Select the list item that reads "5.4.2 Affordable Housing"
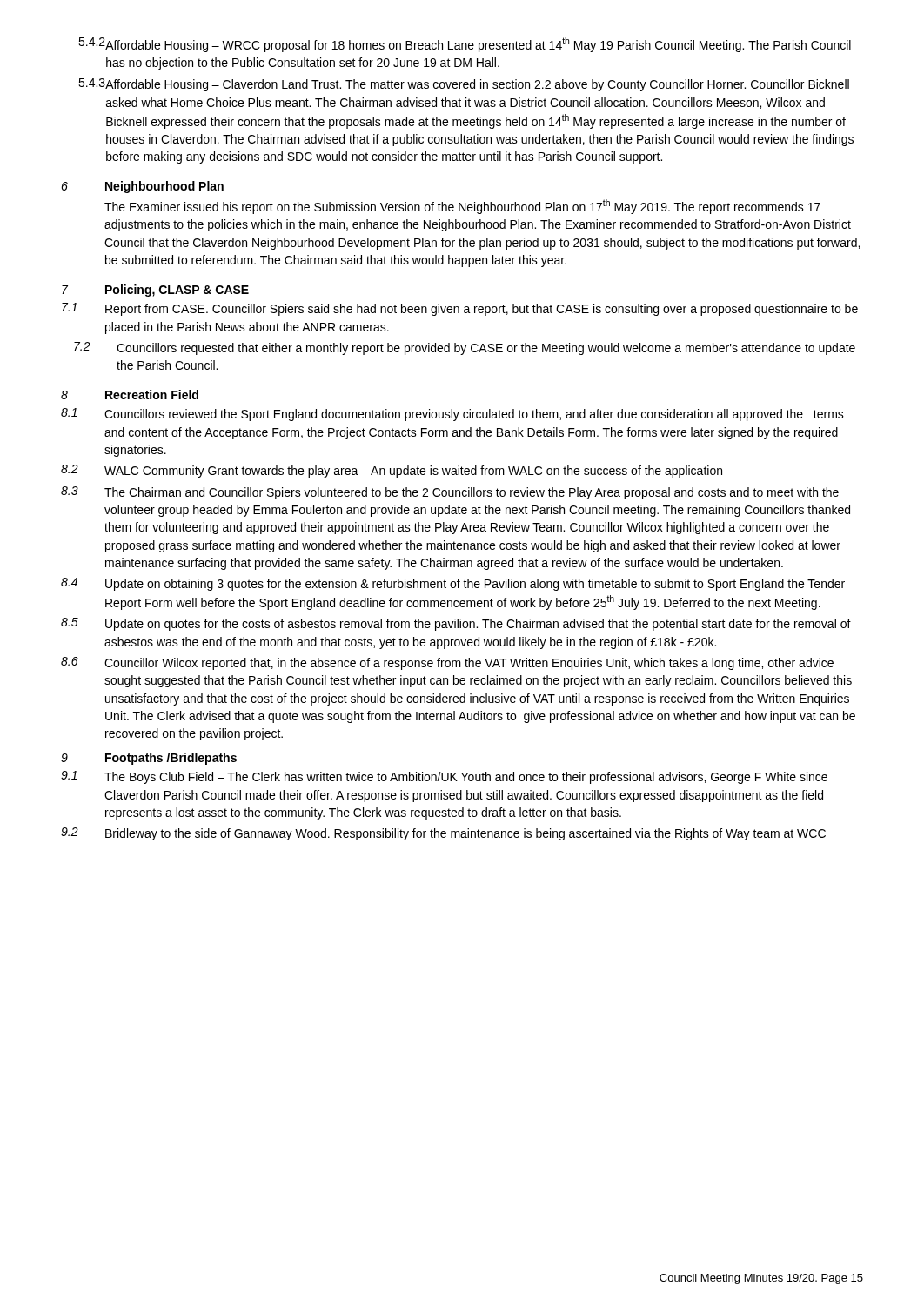Image resolution: width=924 pixels, height=1305 pixels. [x=462, y=53]
